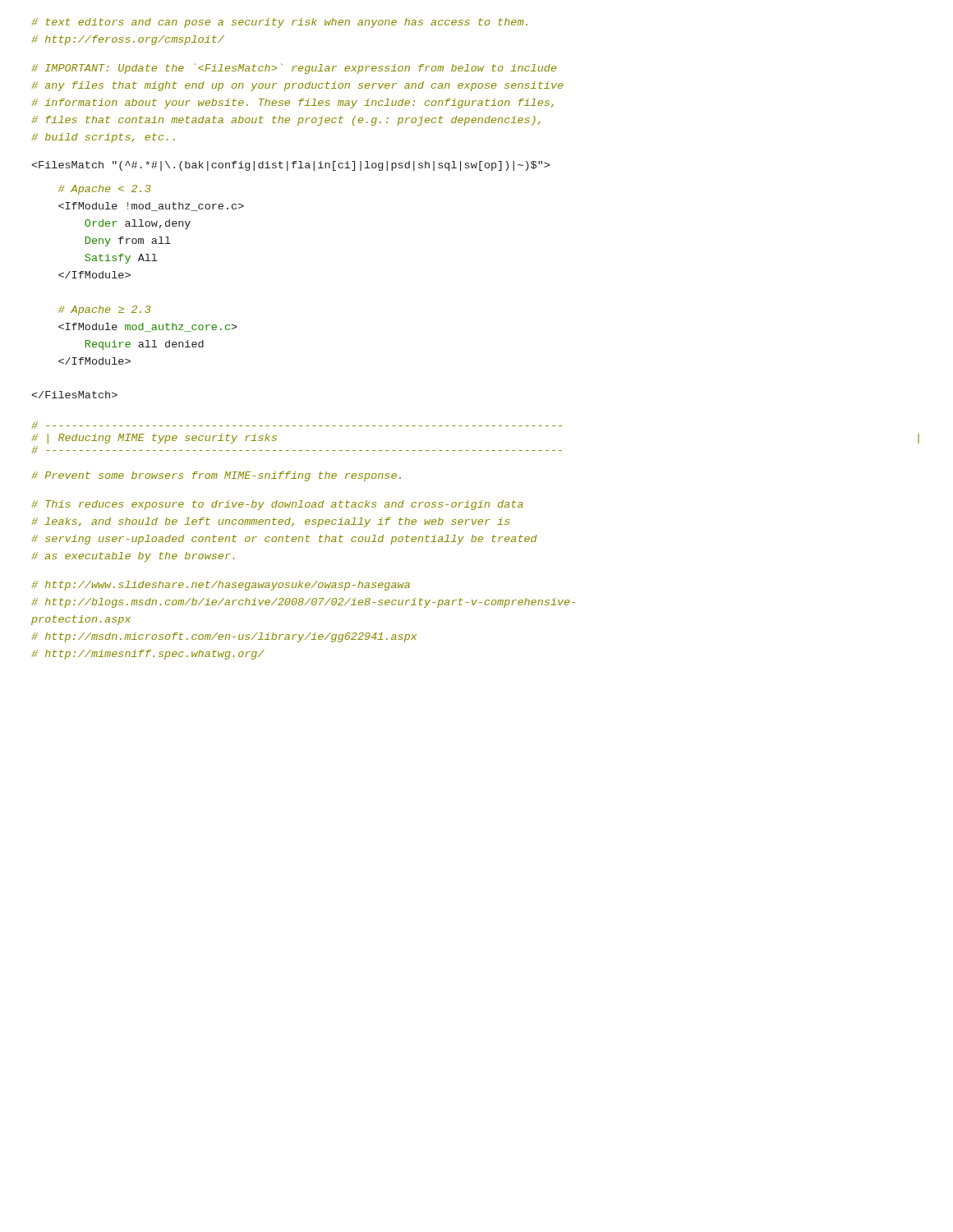Click on the block starting "This reduces exposure to drive-by download attacks and"

(476, 531)
